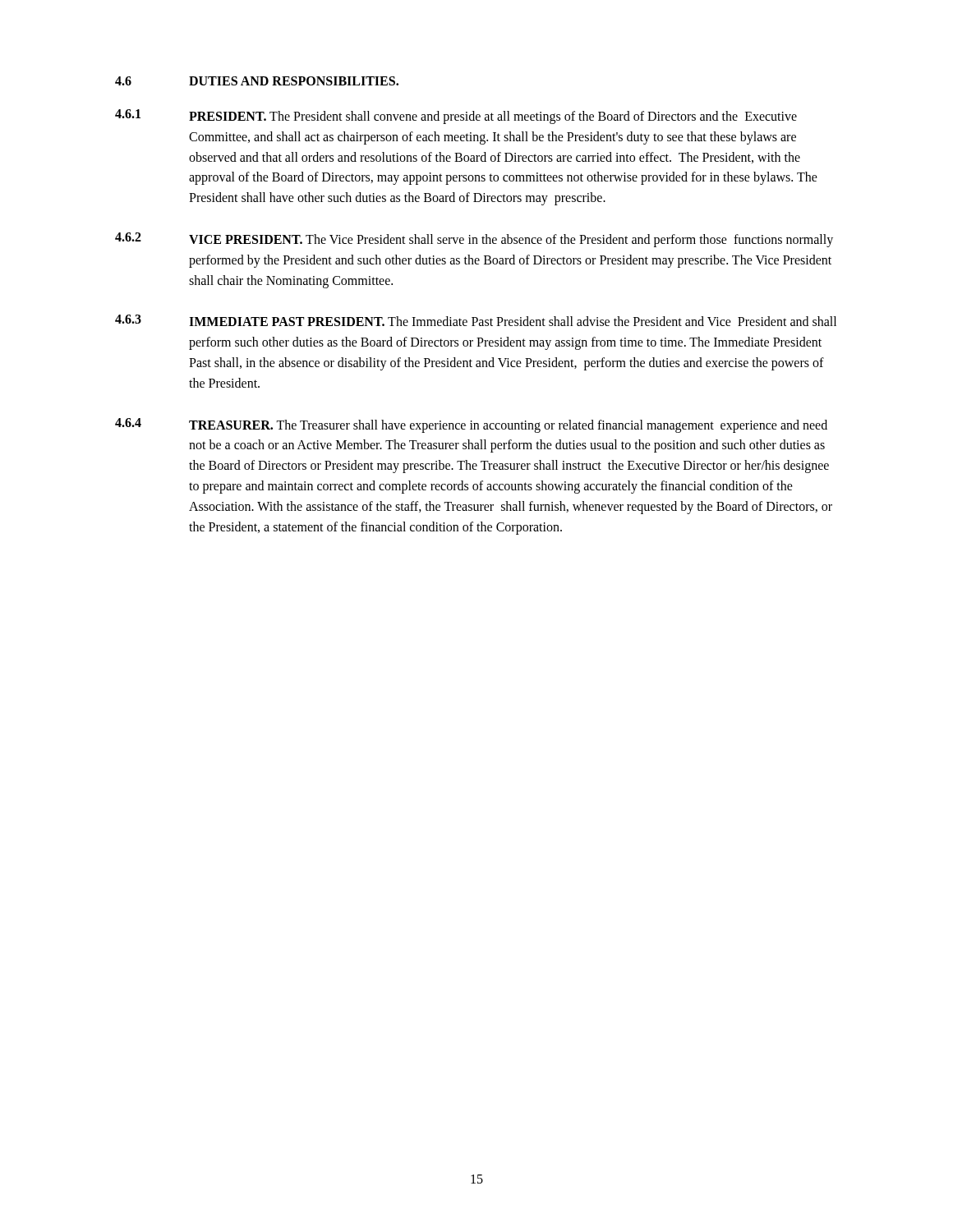
Task: Navigate to the region starting "4.6.2 VICE PRESIDENT. The Vice President shall serve"
Action: pyautogui.click(x=476, y=261)
